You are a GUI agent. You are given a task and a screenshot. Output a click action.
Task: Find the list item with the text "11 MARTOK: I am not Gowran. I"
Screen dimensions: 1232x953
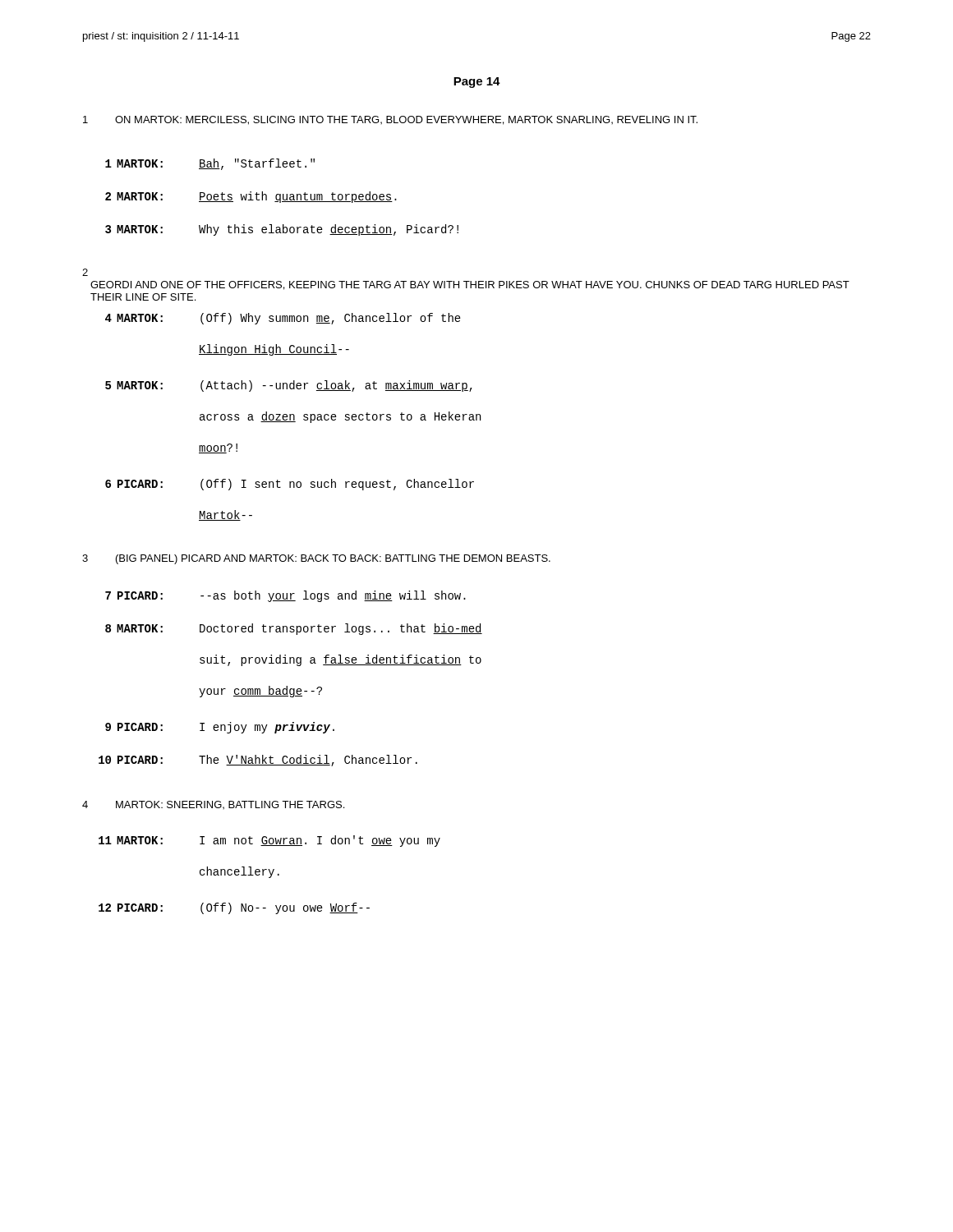pyautogui.click(x=261, y=841)
